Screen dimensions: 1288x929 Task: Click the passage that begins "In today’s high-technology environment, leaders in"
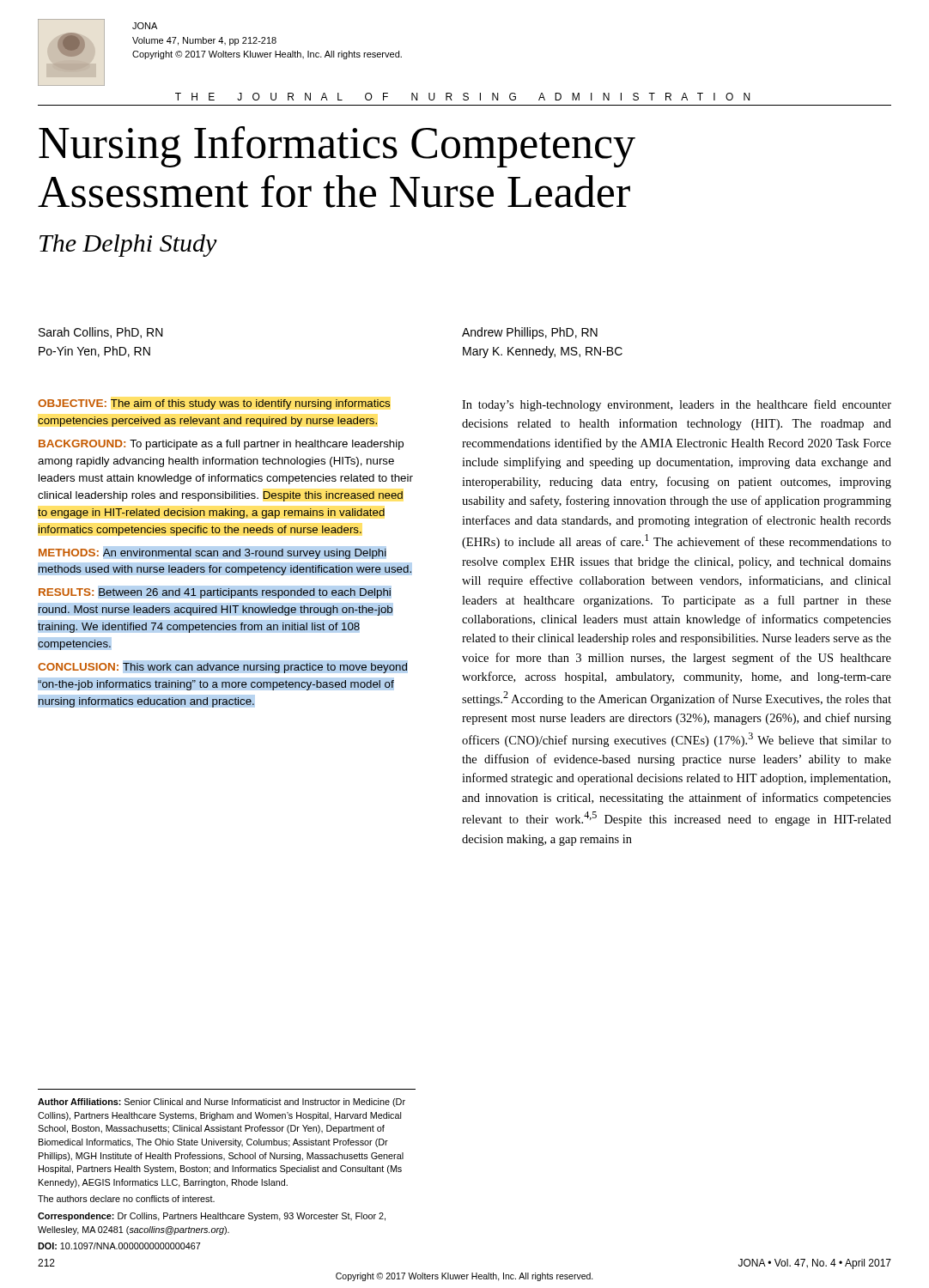(677, 622)
